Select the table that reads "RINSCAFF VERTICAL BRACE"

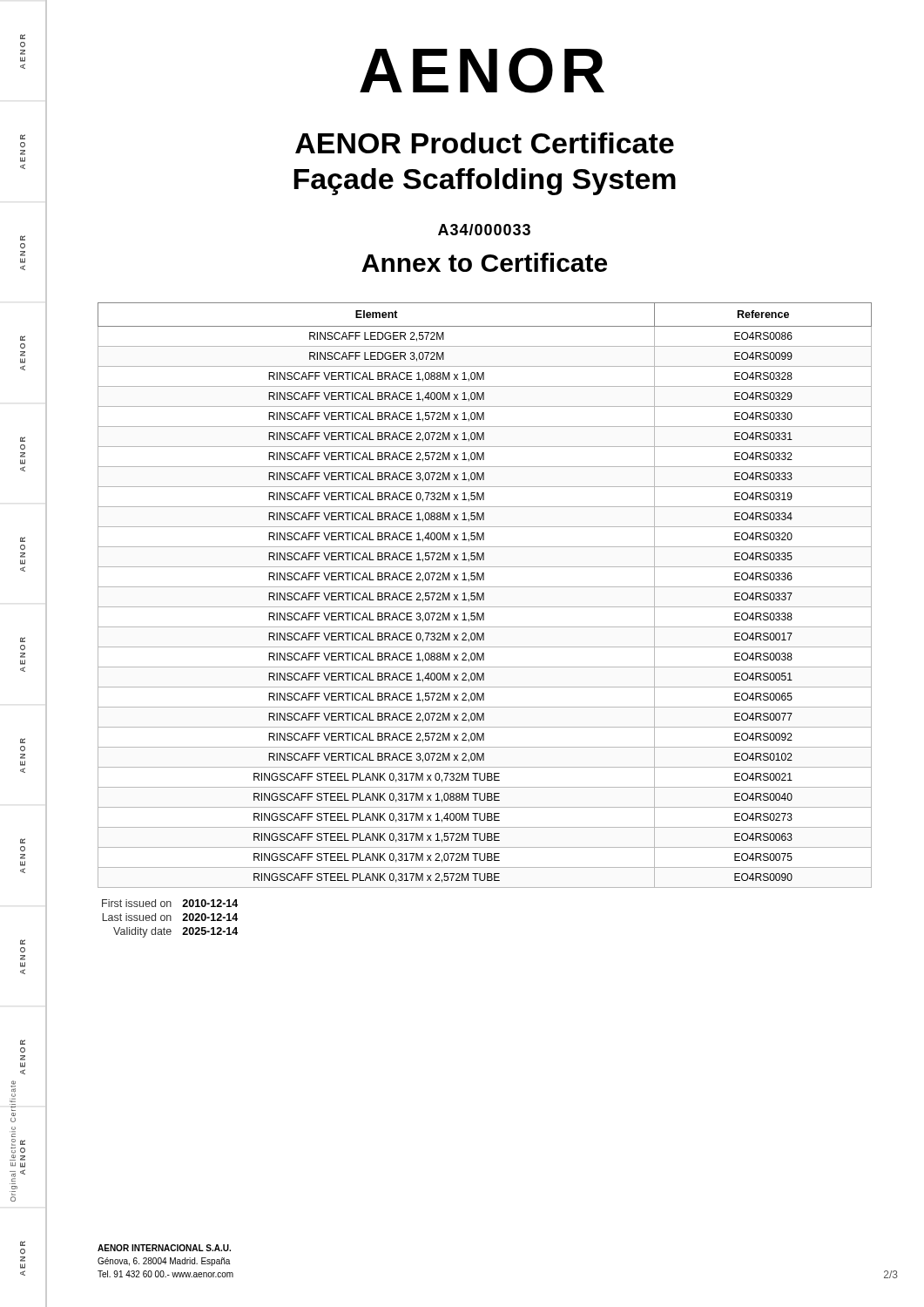pos(485,595)
